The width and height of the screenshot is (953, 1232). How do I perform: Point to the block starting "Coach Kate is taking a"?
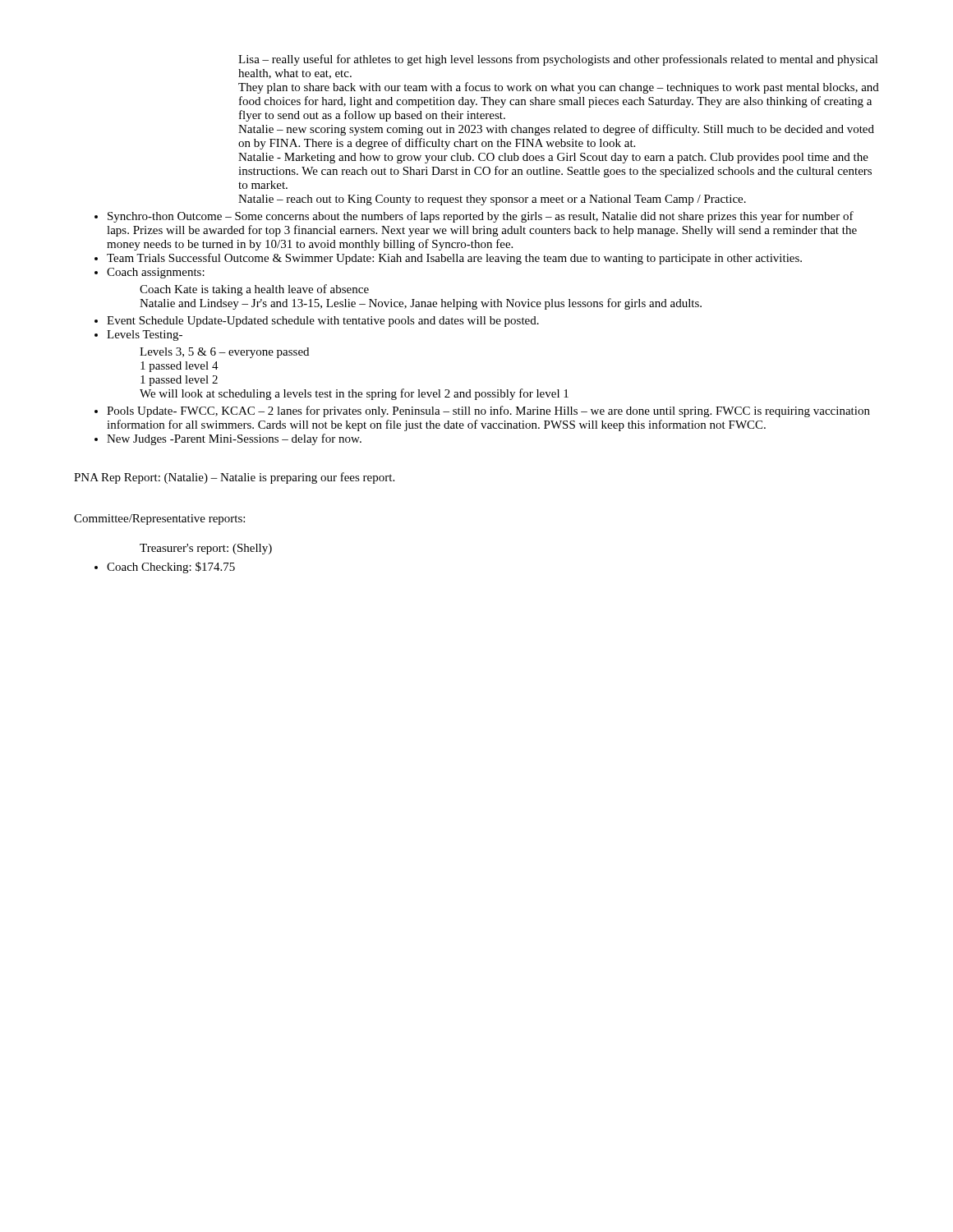pyautogui.click(x=509, y=290)
